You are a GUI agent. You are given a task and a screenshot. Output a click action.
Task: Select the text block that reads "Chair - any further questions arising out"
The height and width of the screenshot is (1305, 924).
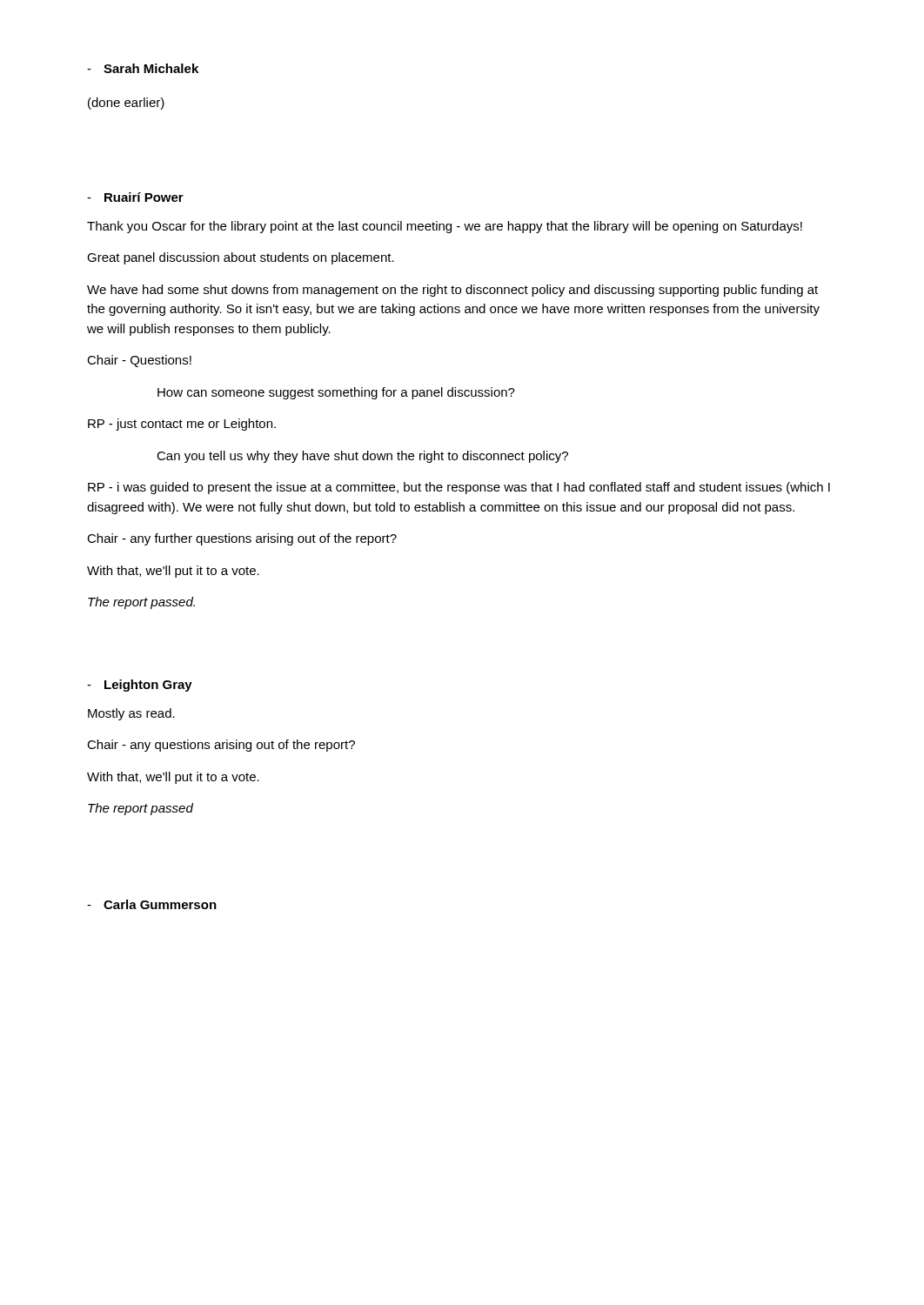click(x=242, y=538)
